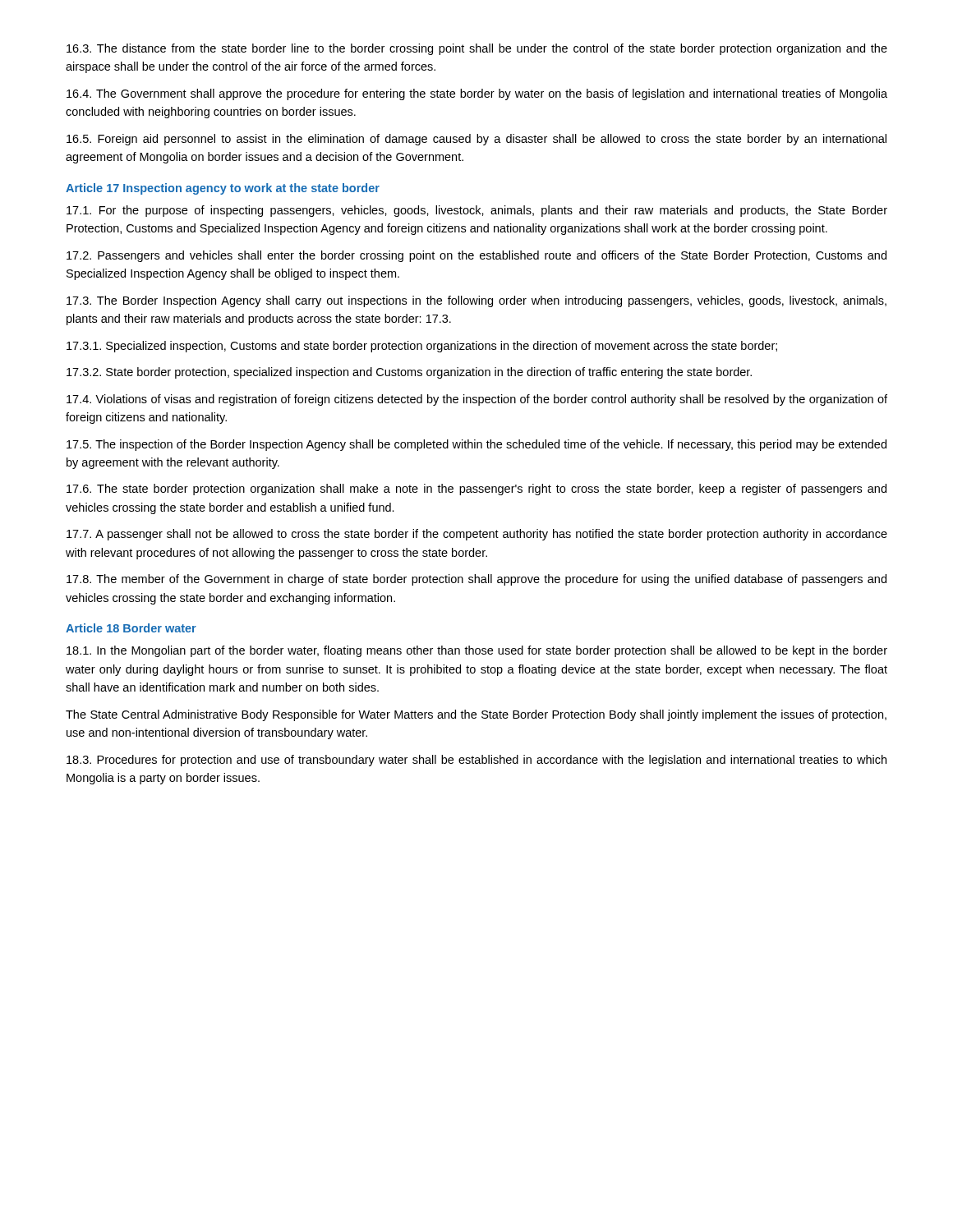Locate the passage starting "4. Violations of visas and"
This screenshot has height=1232, width=953.
(x=476, y=408)
